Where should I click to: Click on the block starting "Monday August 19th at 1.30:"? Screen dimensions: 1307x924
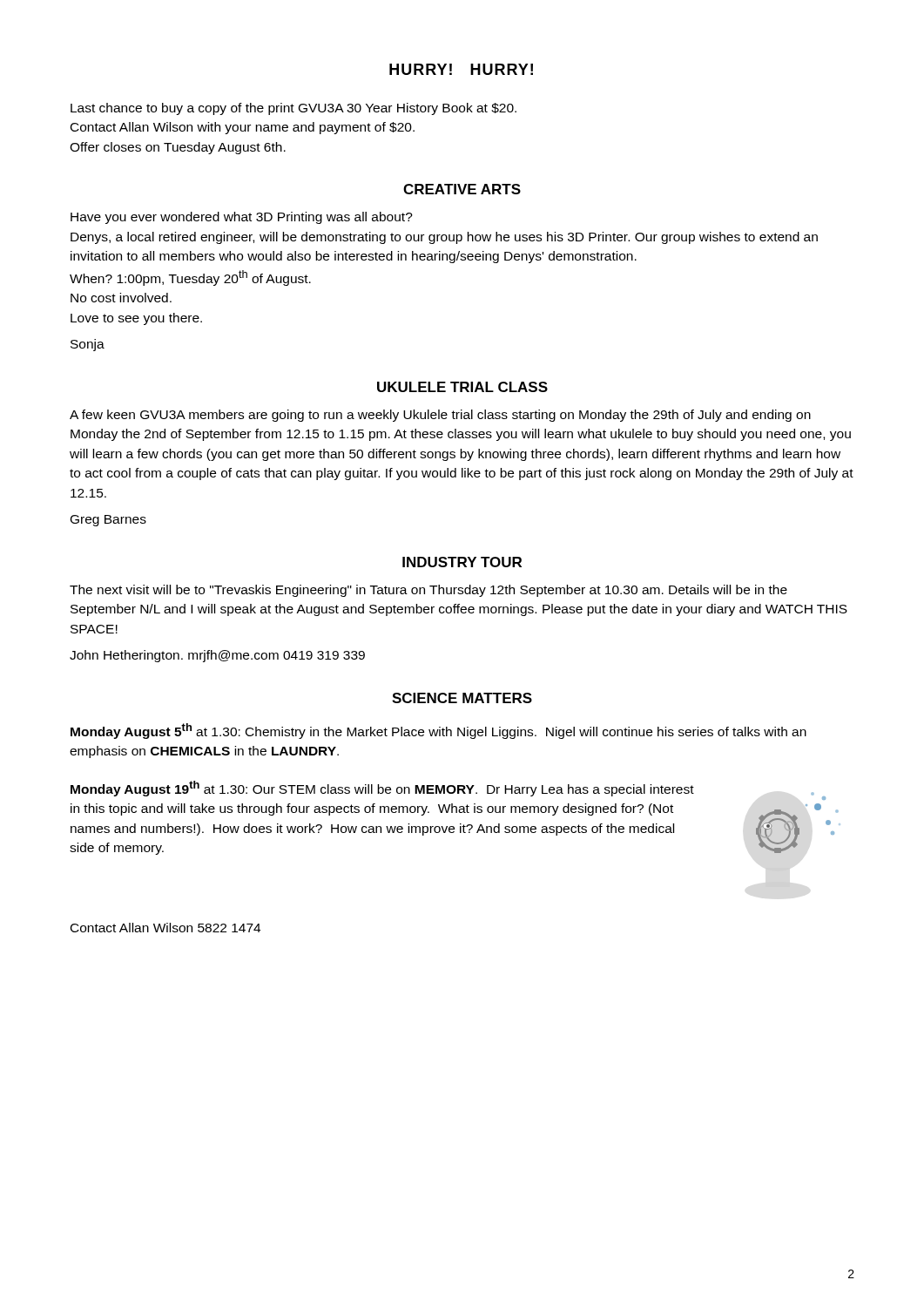pyautogui.click(x=382, y=816)
